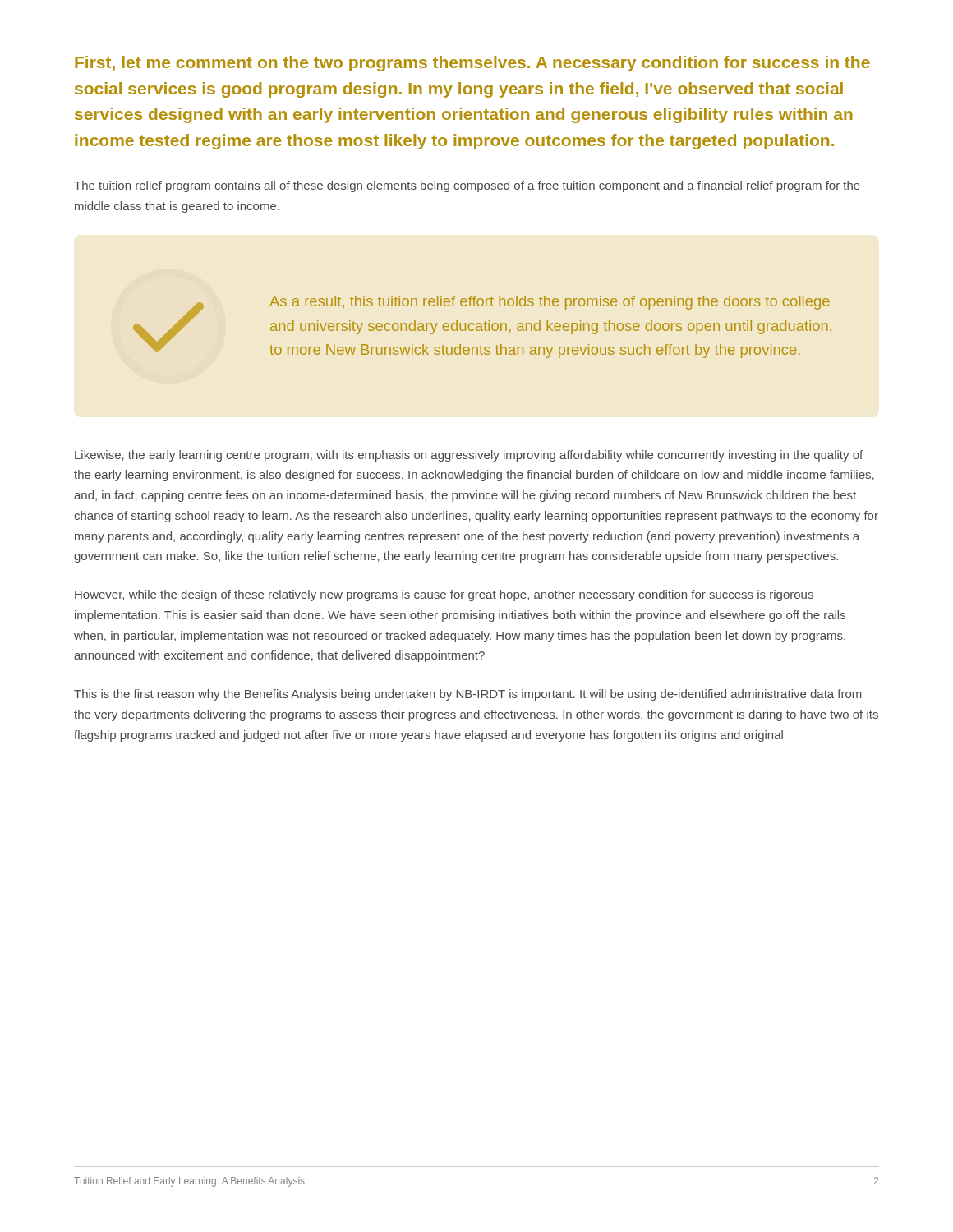Find the element starting "First, let me comment"
Image resolution: width=953 pixels, height=1232 pixels.
[472, 101]
